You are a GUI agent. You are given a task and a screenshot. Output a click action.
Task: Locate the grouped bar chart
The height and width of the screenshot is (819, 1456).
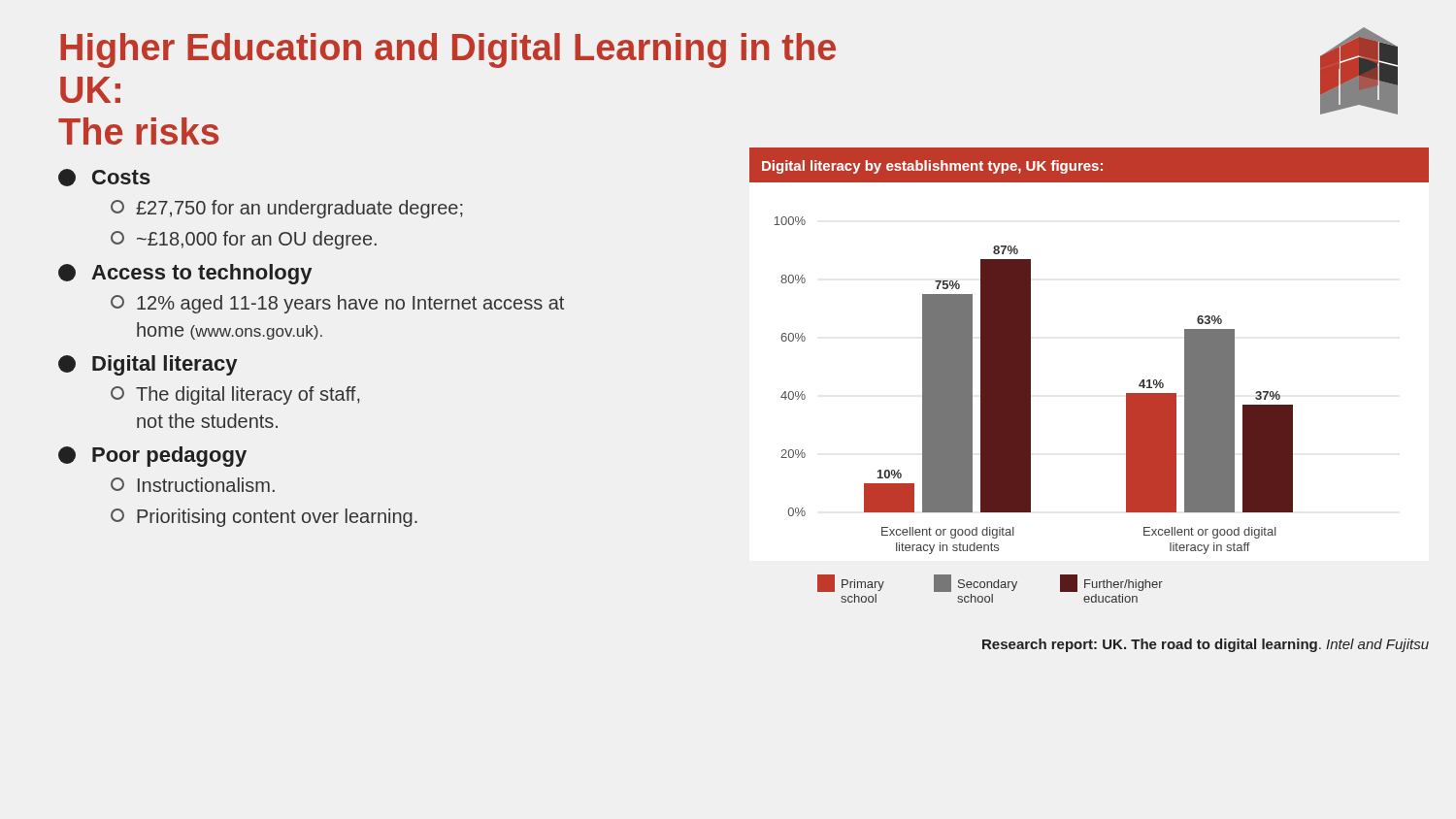pos(1089,385)
